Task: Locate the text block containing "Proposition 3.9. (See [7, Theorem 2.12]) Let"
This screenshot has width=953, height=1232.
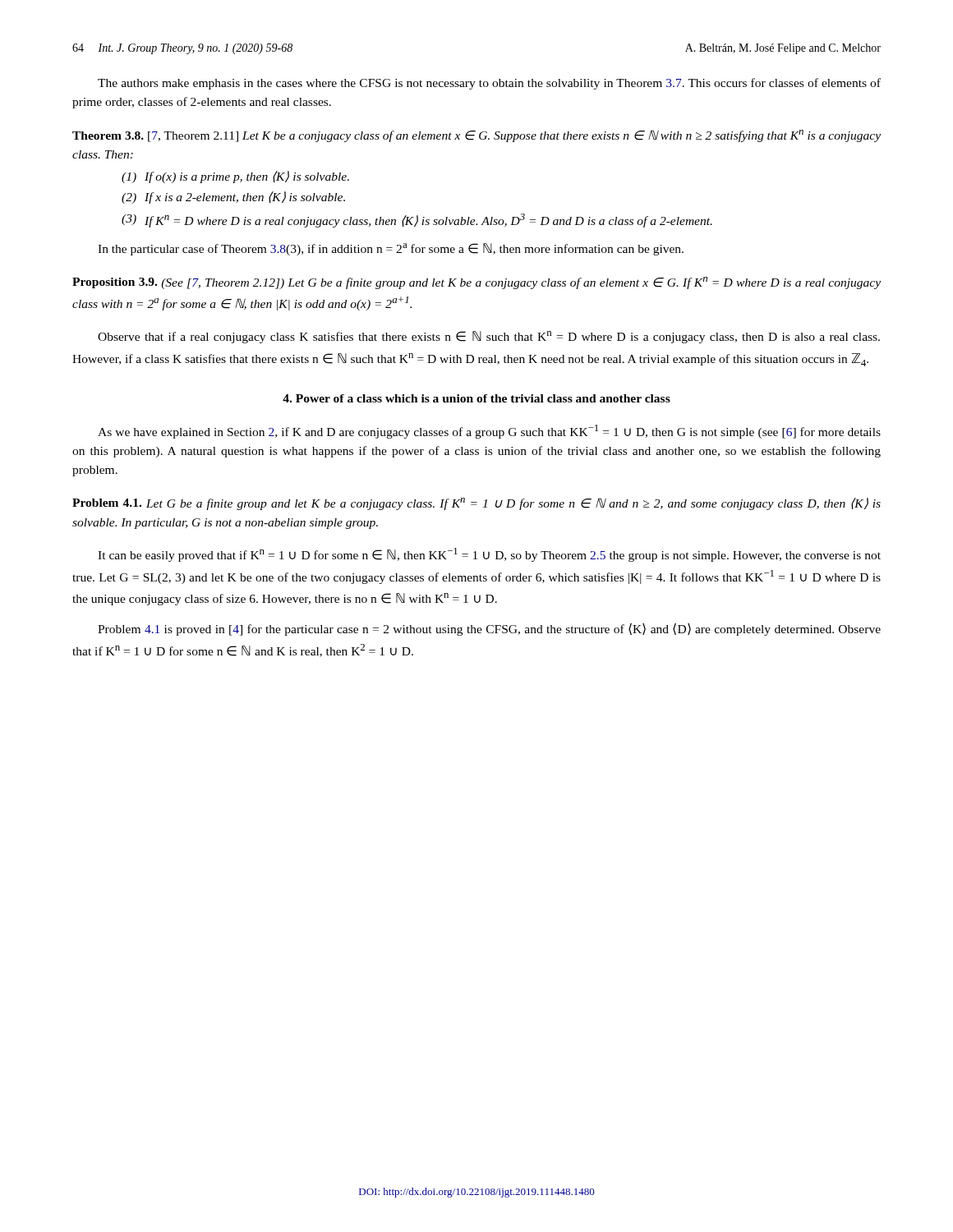Action: coord(476,291)
